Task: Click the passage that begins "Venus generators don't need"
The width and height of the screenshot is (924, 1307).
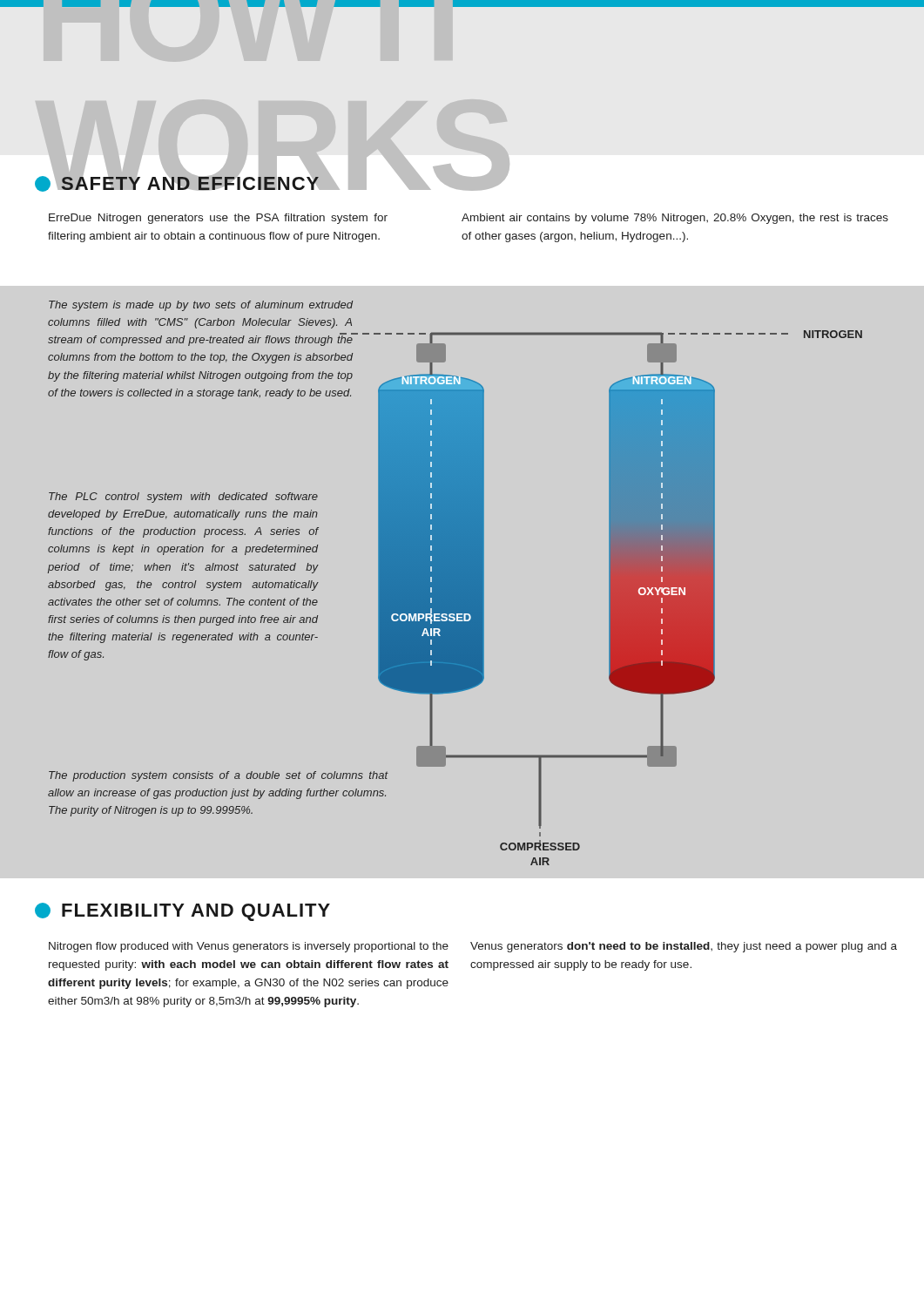Action: (x=684, y=955)
